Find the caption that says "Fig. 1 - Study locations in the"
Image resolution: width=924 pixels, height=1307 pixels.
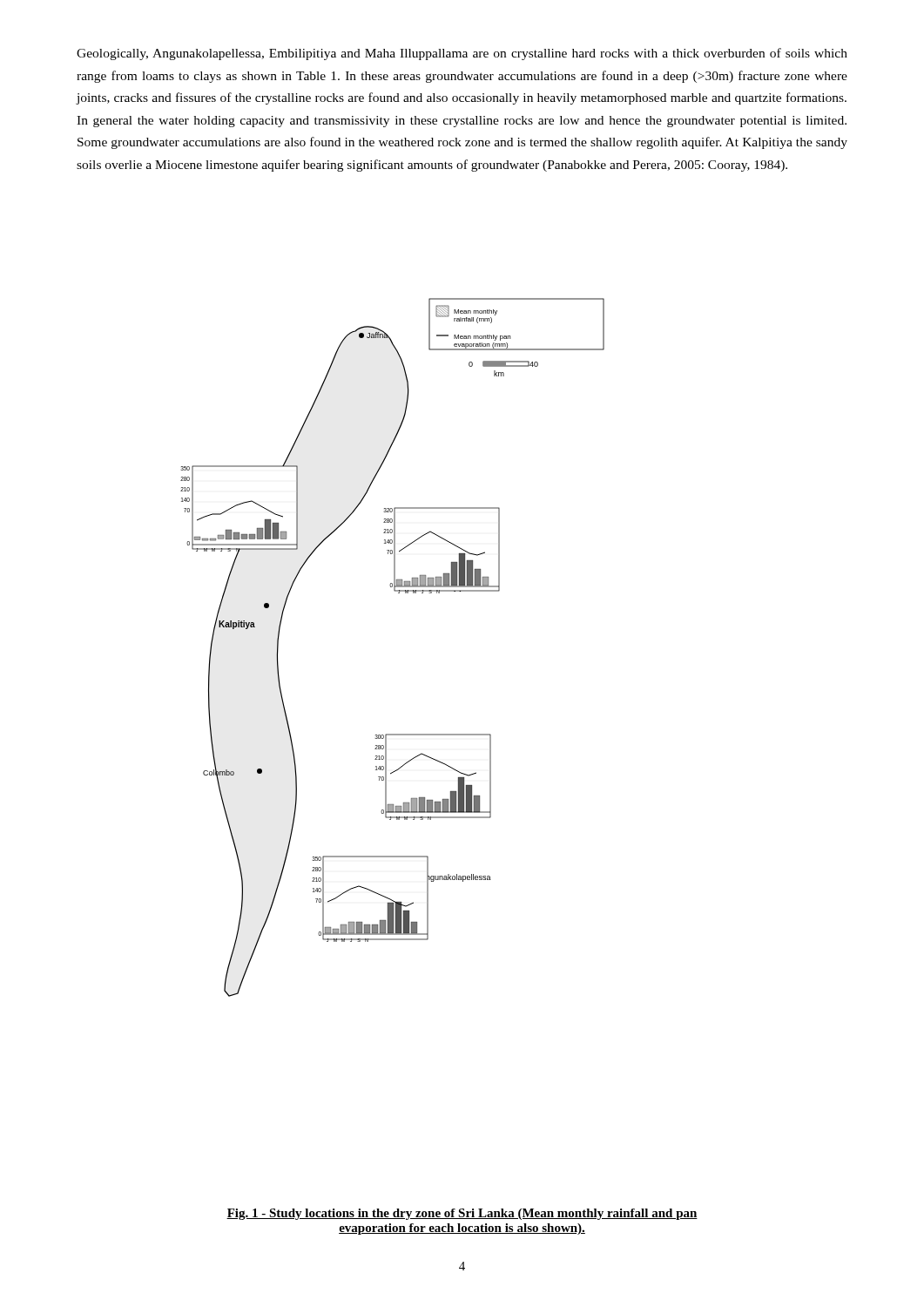[462, 1220]
